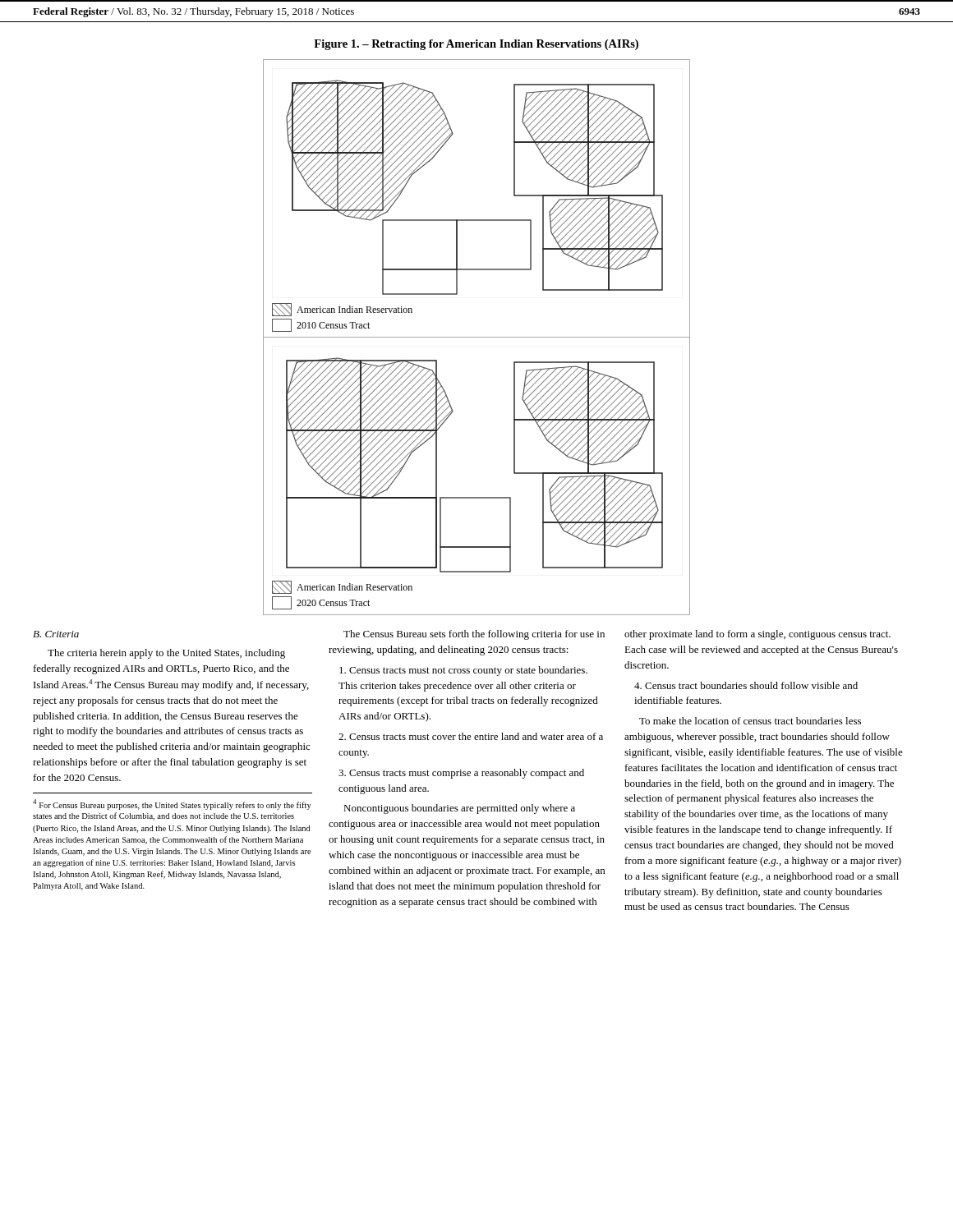Click on the text starting "3. Census tracts must"

461,780
